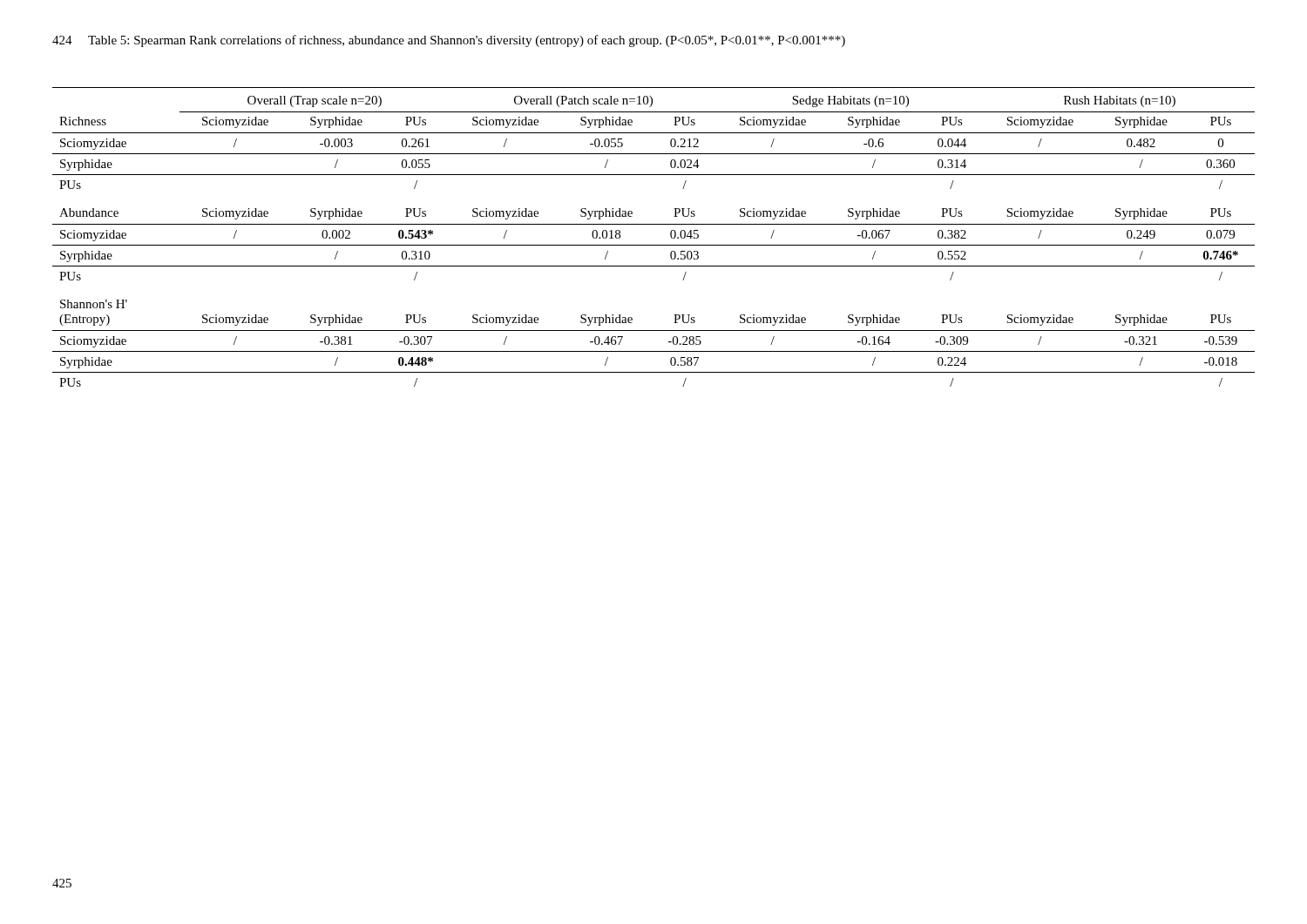
Task: Select the table that reads "Overall (Trap scale"
Action: (654, 240)
